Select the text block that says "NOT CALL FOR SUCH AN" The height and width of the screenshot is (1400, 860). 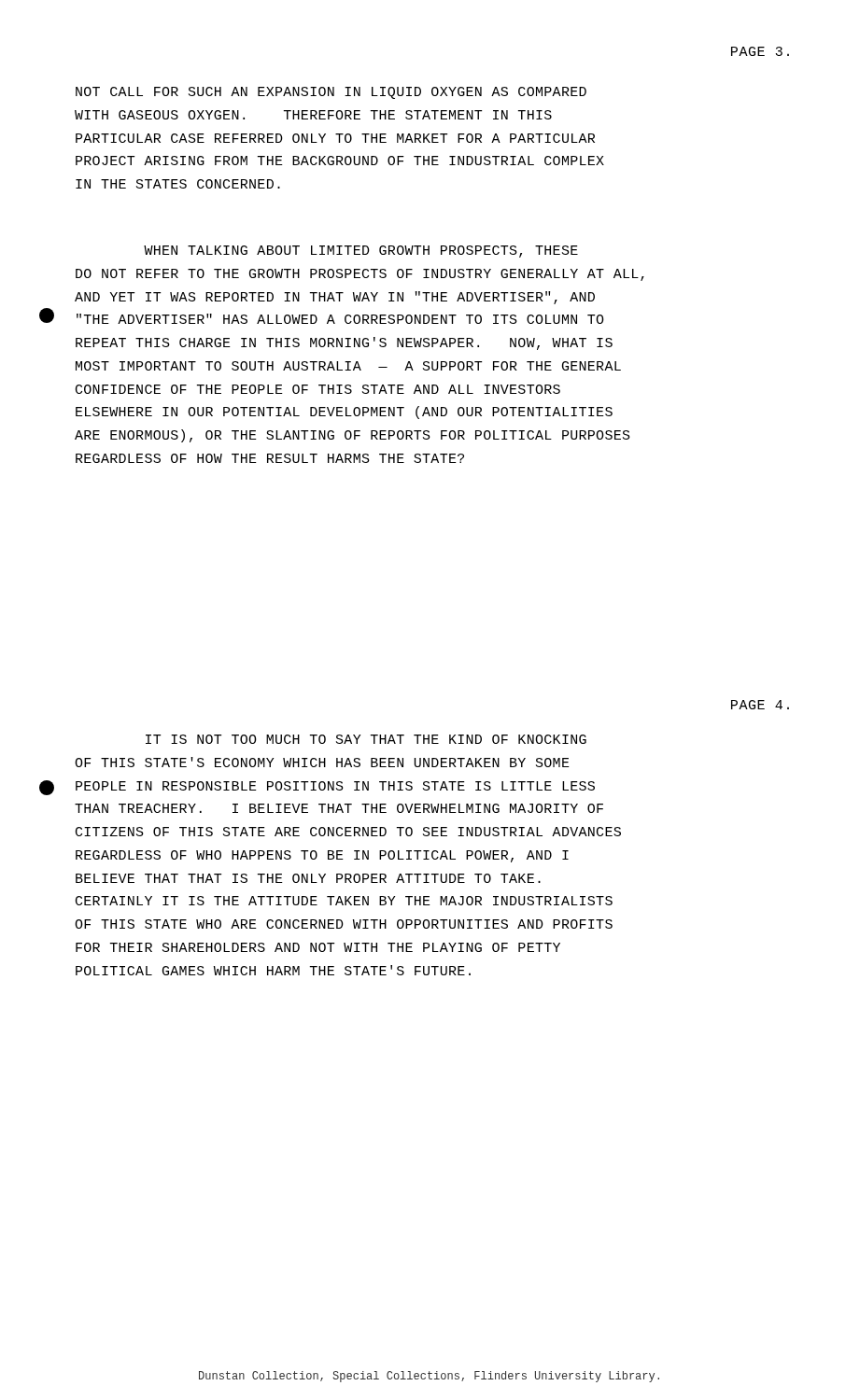point(340,139)
